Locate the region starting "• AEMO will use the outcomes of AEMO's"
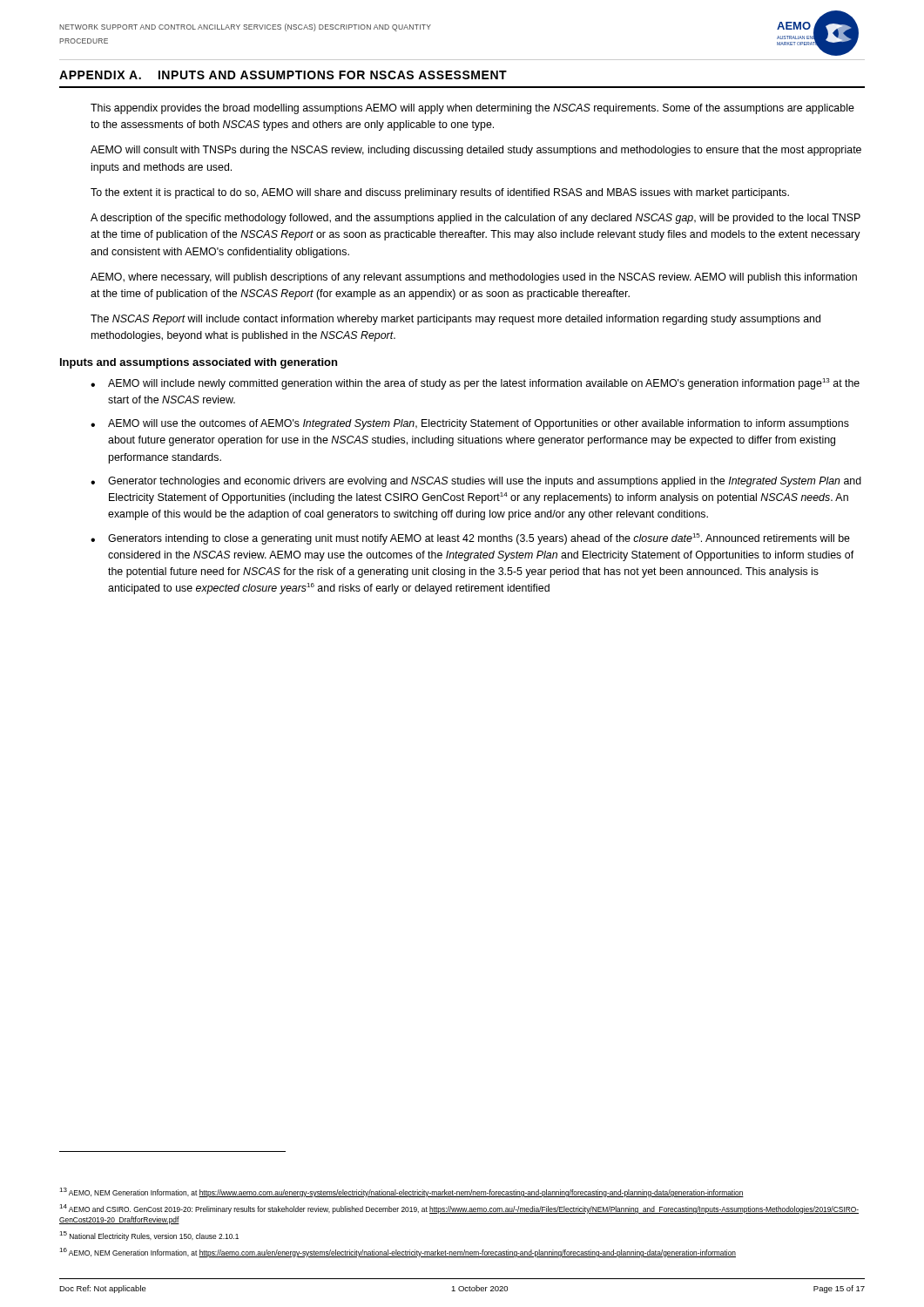The image size is (924, 1307). click(x=478, y=441)
